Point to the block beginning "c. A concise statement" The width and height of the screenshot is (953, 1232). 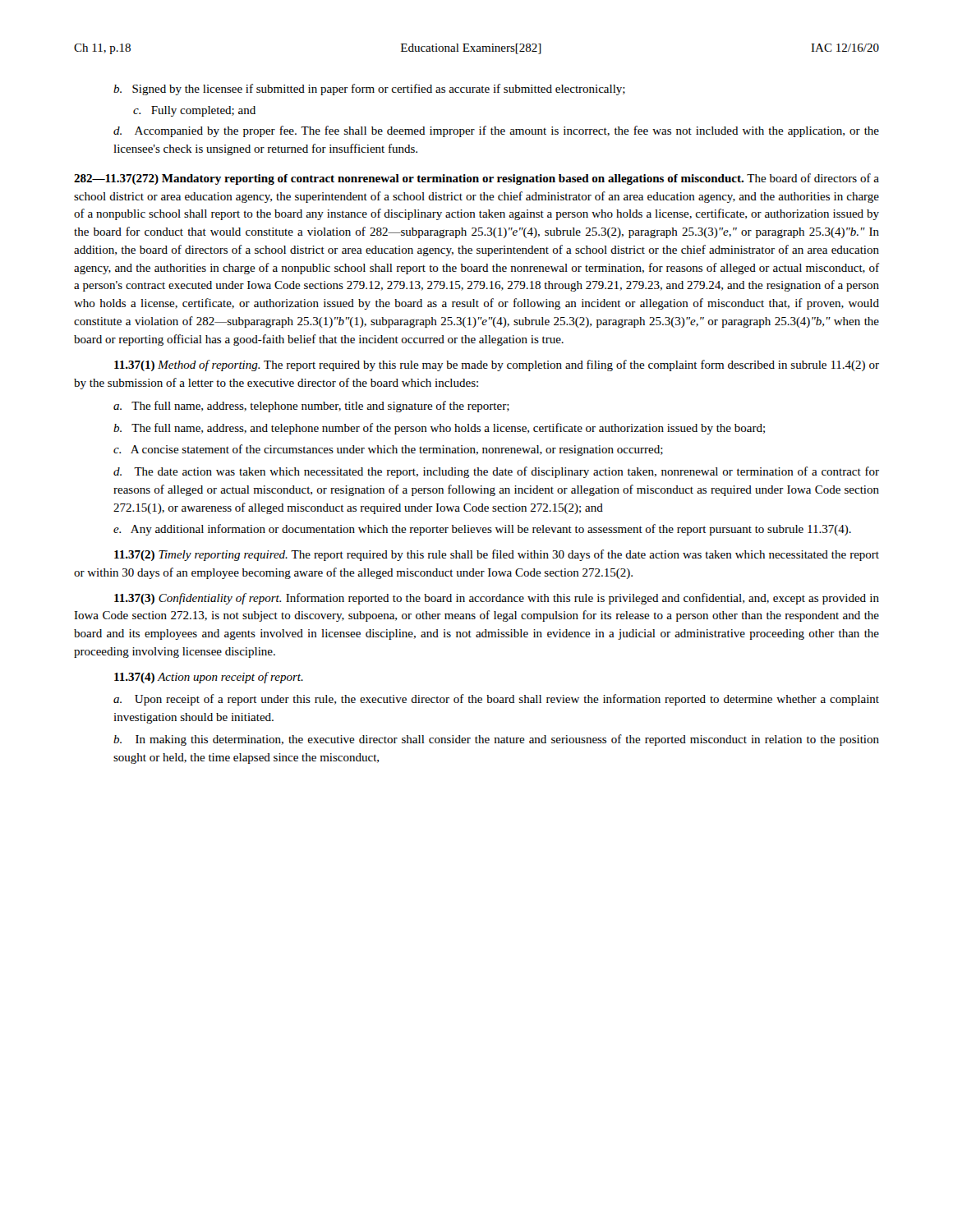388,449
